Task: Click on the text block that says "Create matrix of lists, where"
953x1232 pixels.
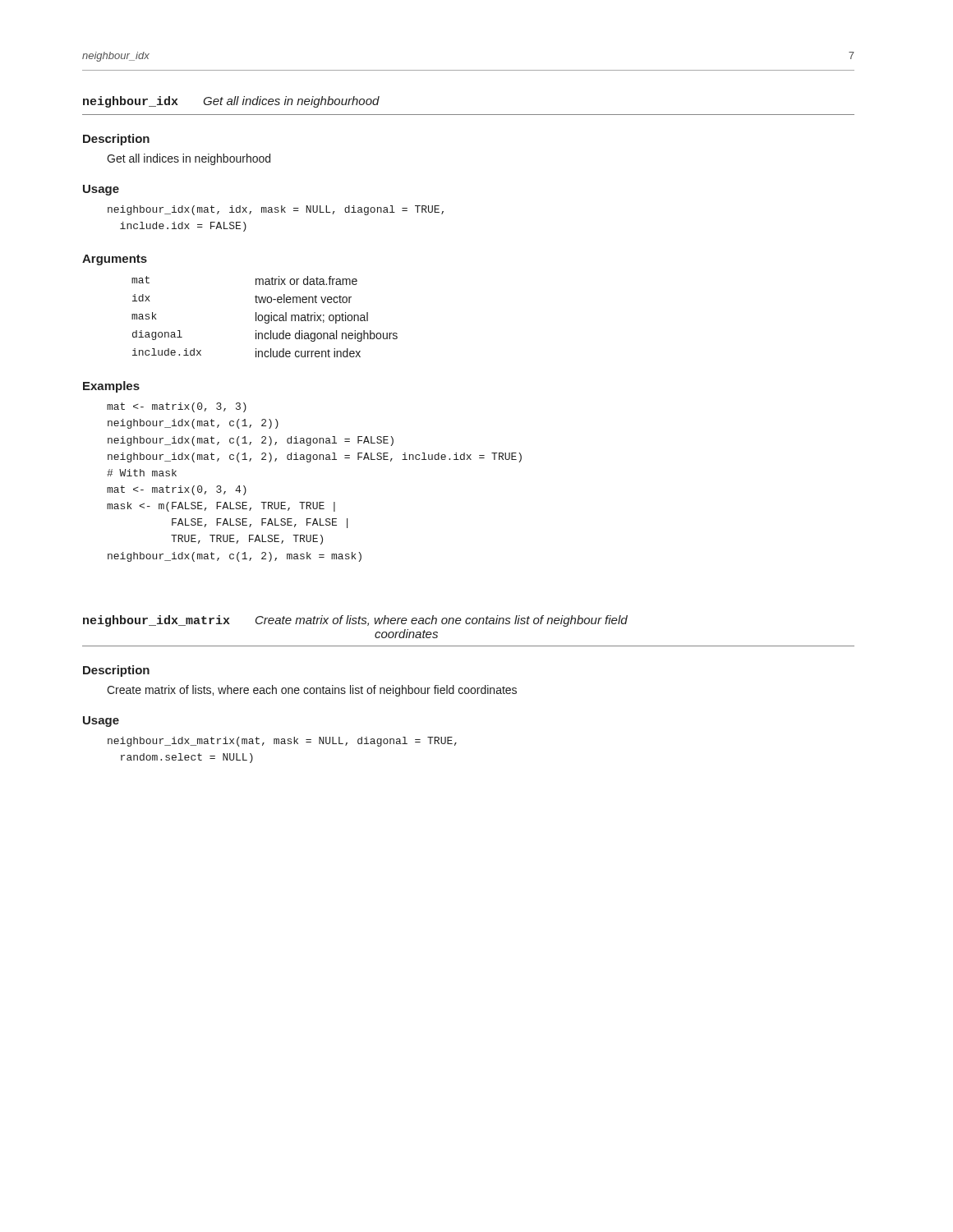Action: 312,690
